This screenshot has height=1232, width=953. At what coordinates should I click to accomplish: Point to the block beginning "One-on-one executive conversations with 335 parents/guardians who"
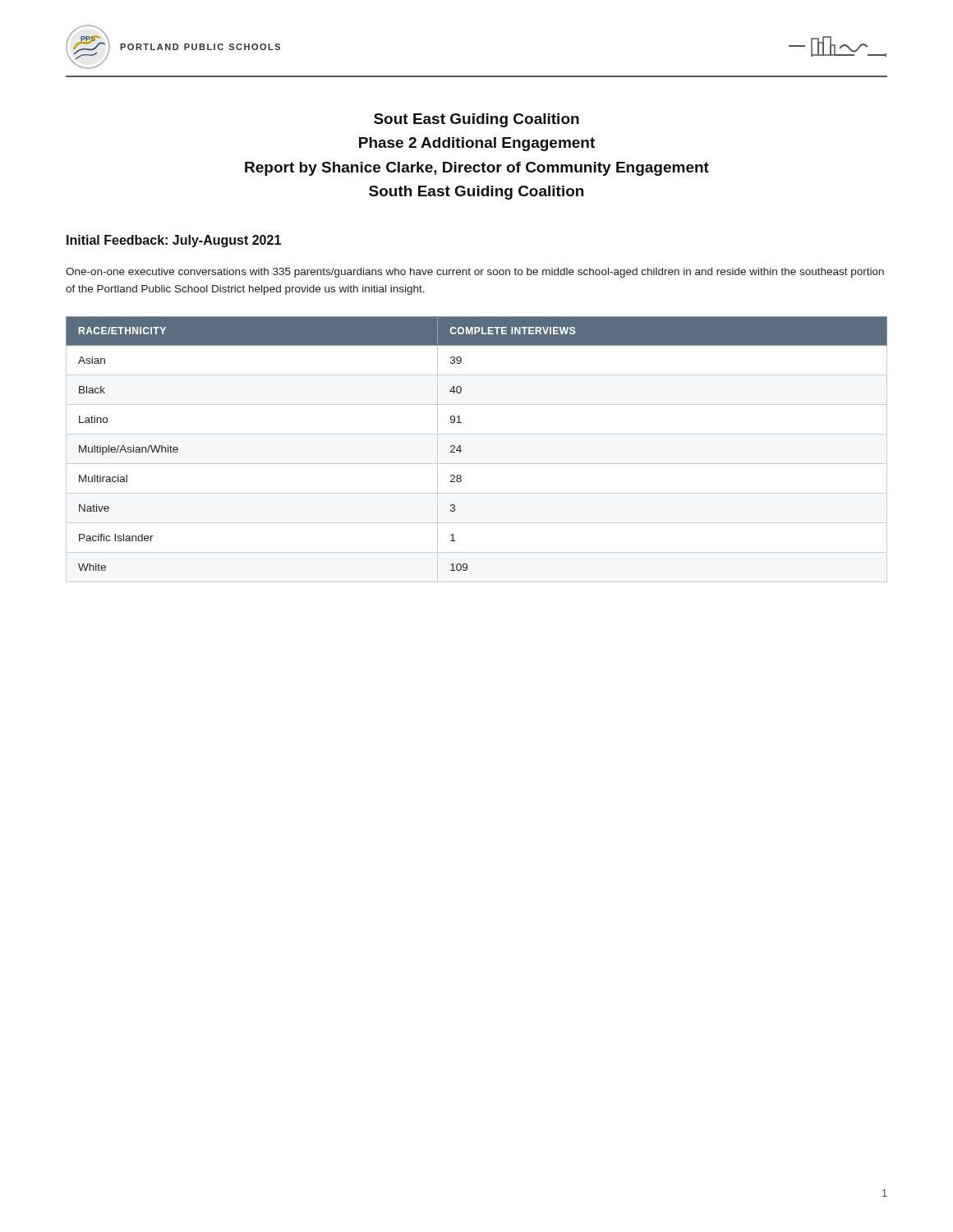pyautogui.click(x=476, y=280)
